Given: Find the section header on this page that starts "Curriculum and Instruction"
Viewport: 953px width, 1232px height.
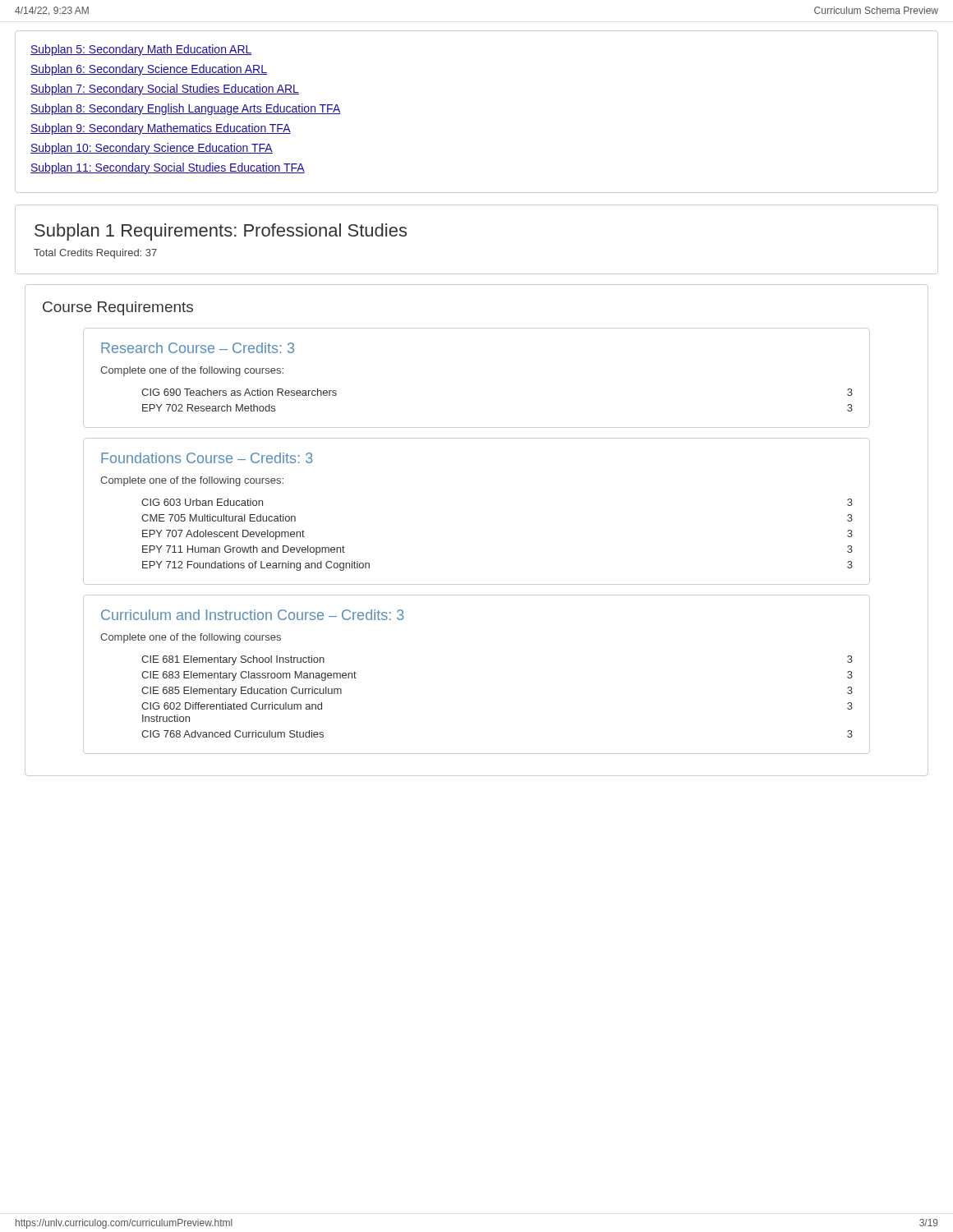Looking at the screenshot, I should 253,615.
